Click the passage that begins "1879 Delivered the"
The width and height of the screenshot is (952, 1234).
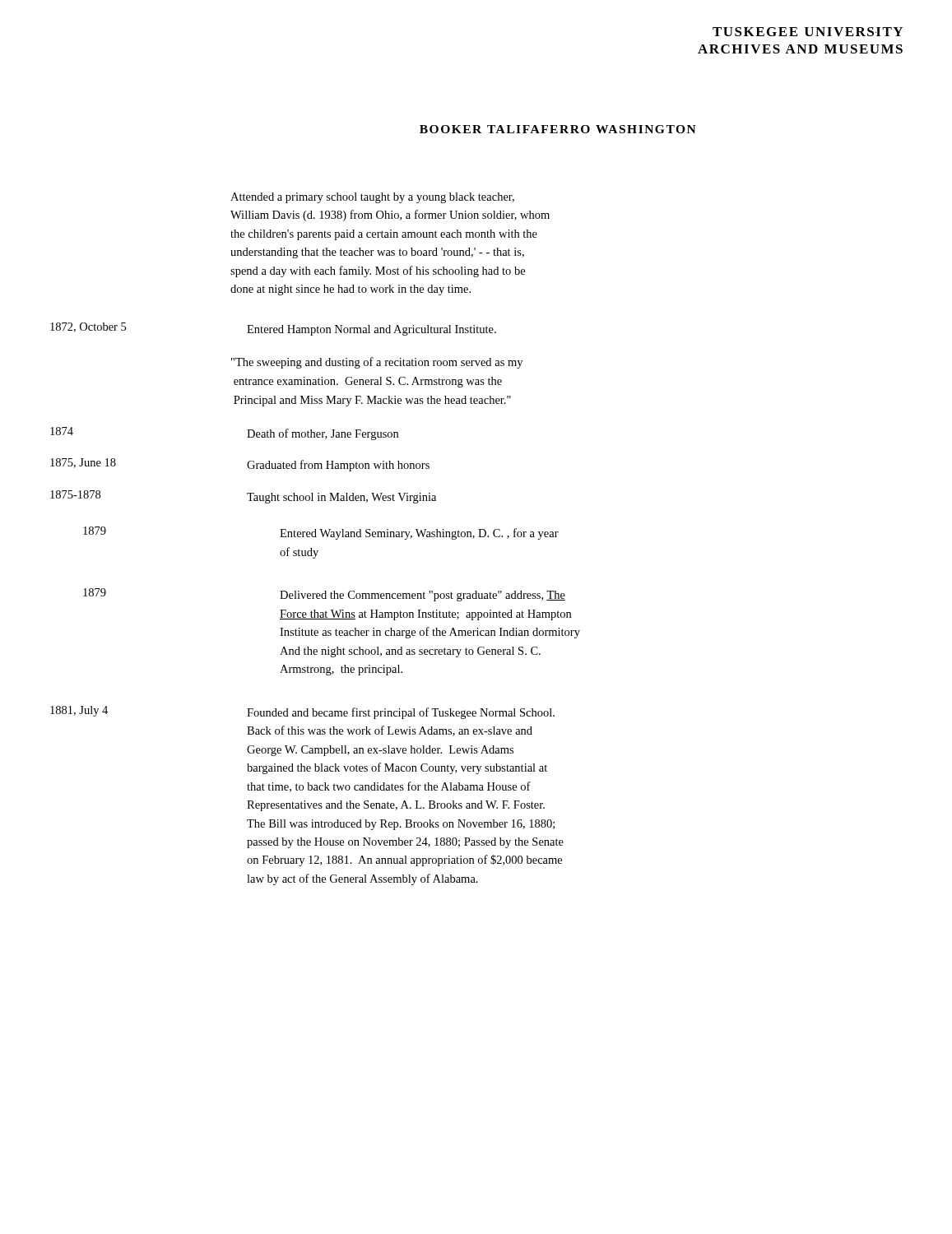pyautogui.click(x=476, y=632)
